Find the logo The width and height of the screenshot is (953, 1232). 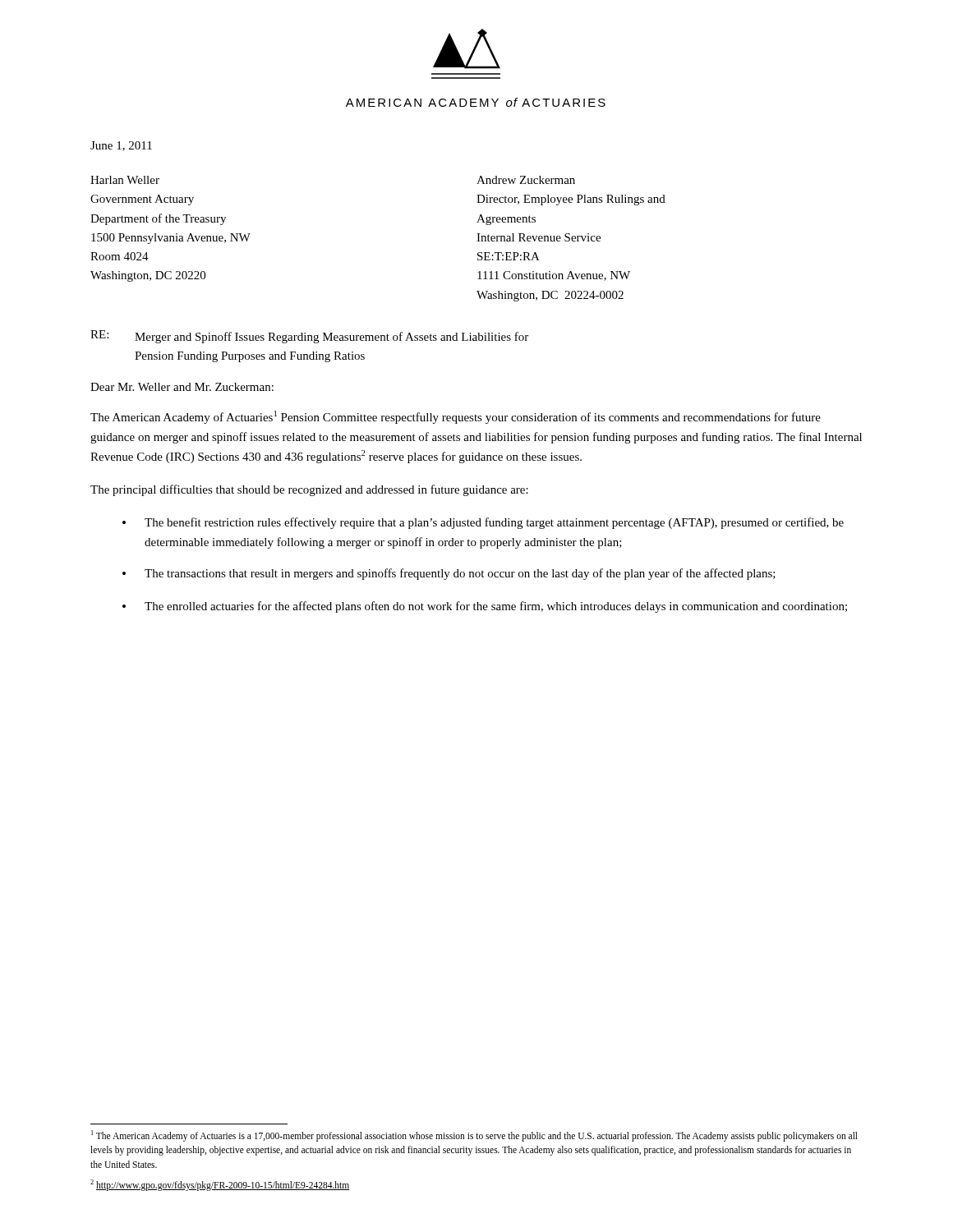pyautogui.click(x=476, y=67)
